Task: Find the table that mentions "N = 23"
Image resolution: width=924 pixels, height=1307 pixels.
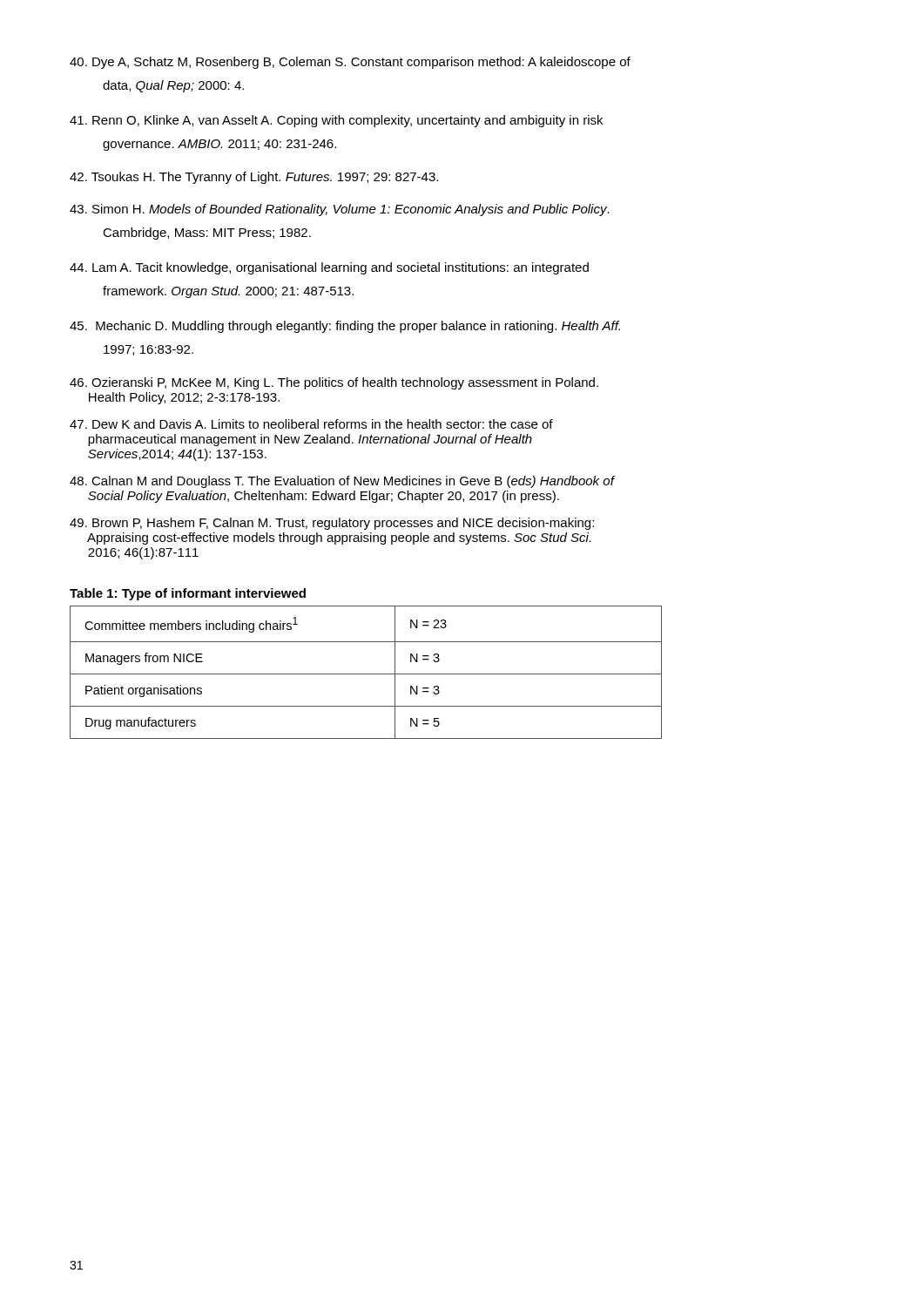Action: point(462,672)
